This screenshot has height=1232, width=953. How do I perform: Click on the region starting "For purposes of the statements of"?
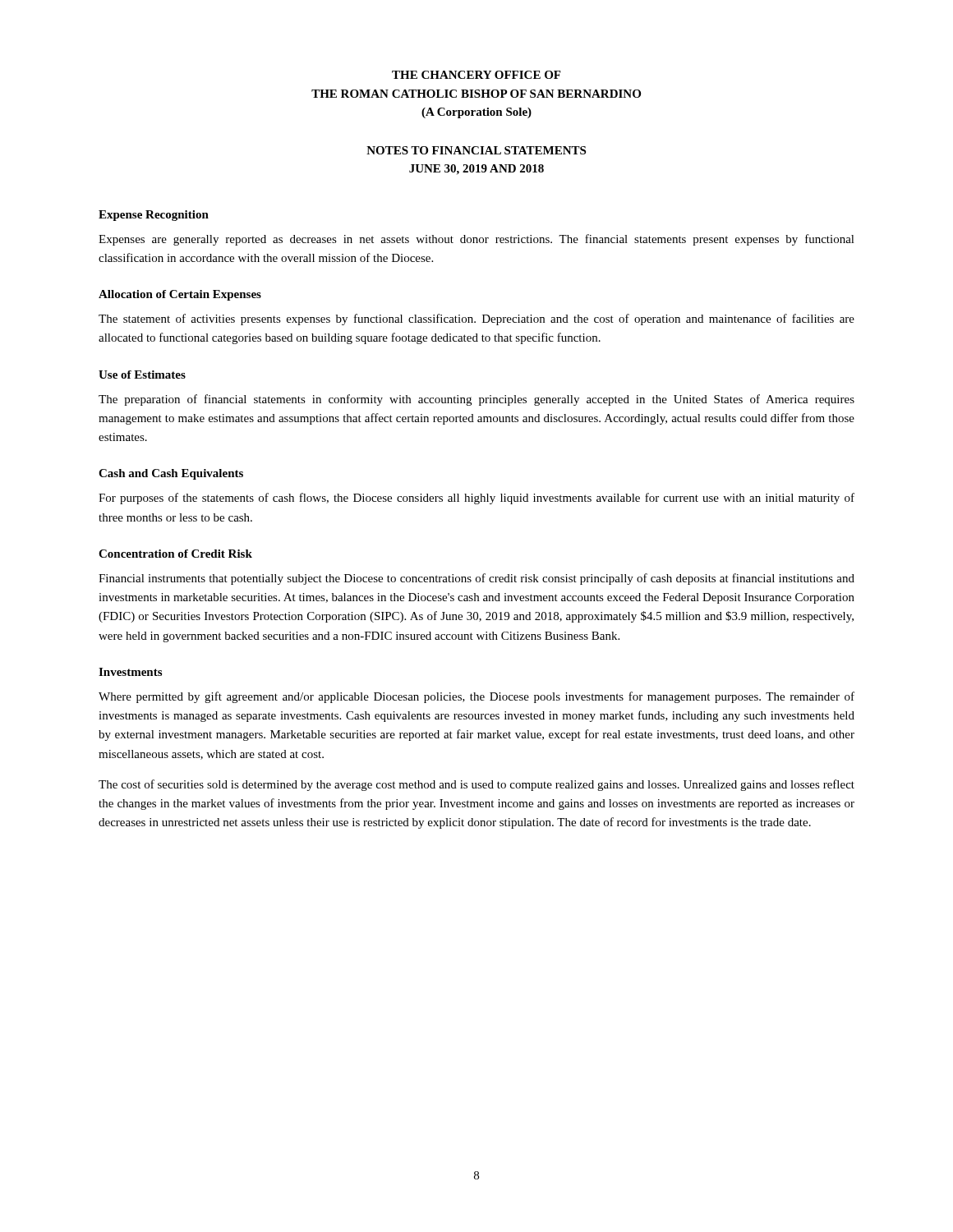pos(476,507)
